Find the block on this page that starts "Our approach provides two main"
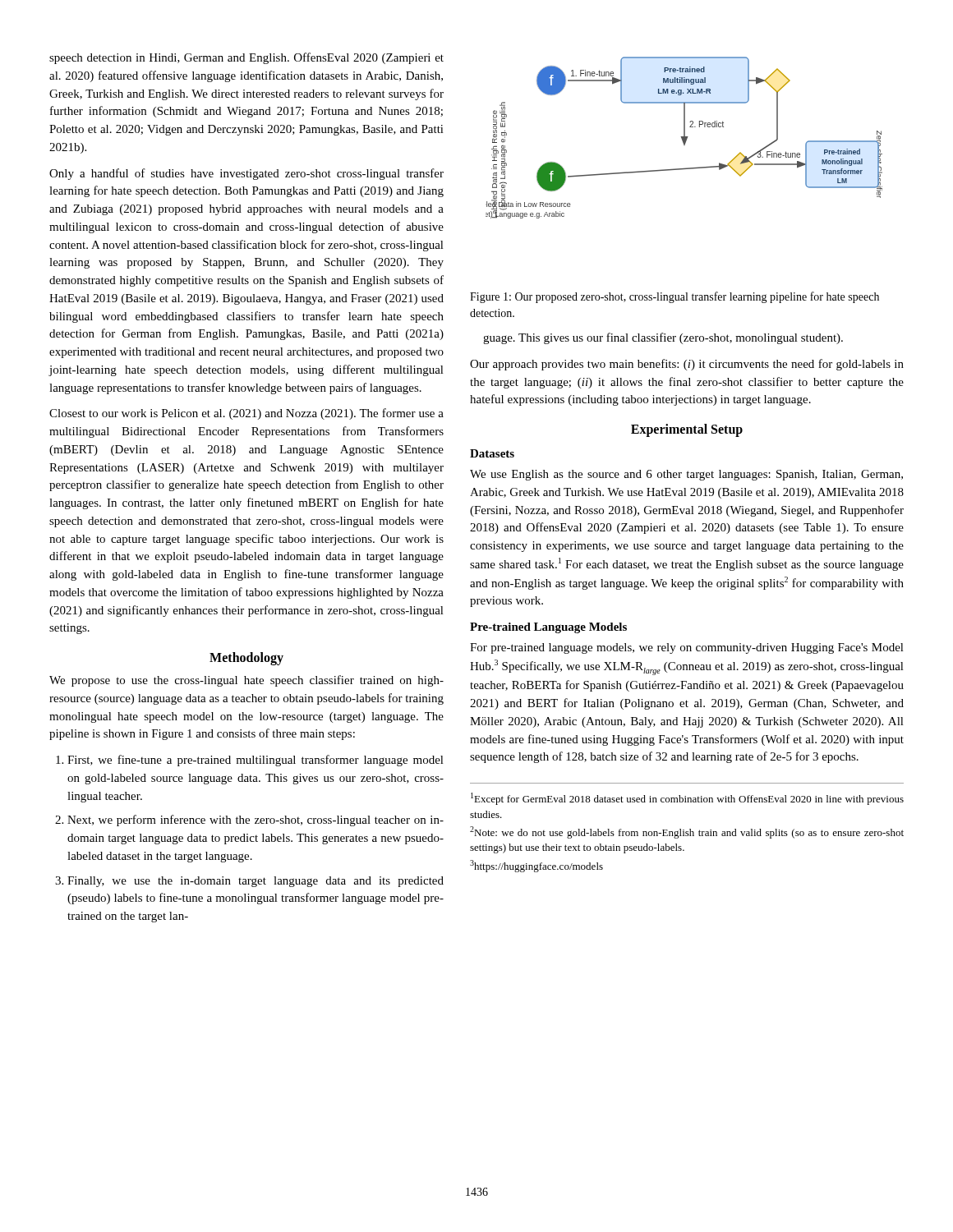953x1232 pixels. click(x=687, y=382)
